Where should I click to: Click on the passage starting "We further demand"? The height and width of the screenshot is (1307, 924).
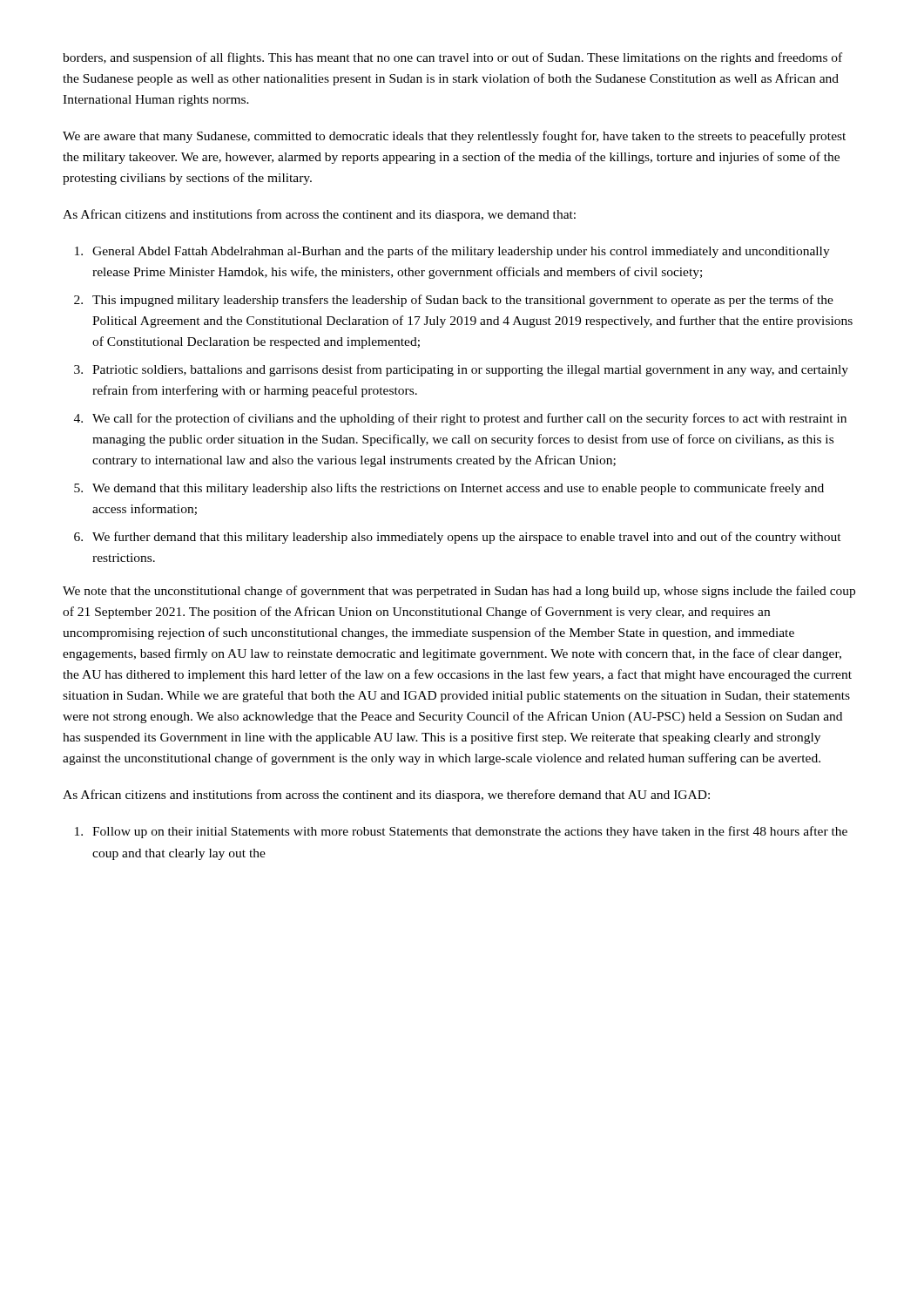pyautogui.click(x=467, y=547)
